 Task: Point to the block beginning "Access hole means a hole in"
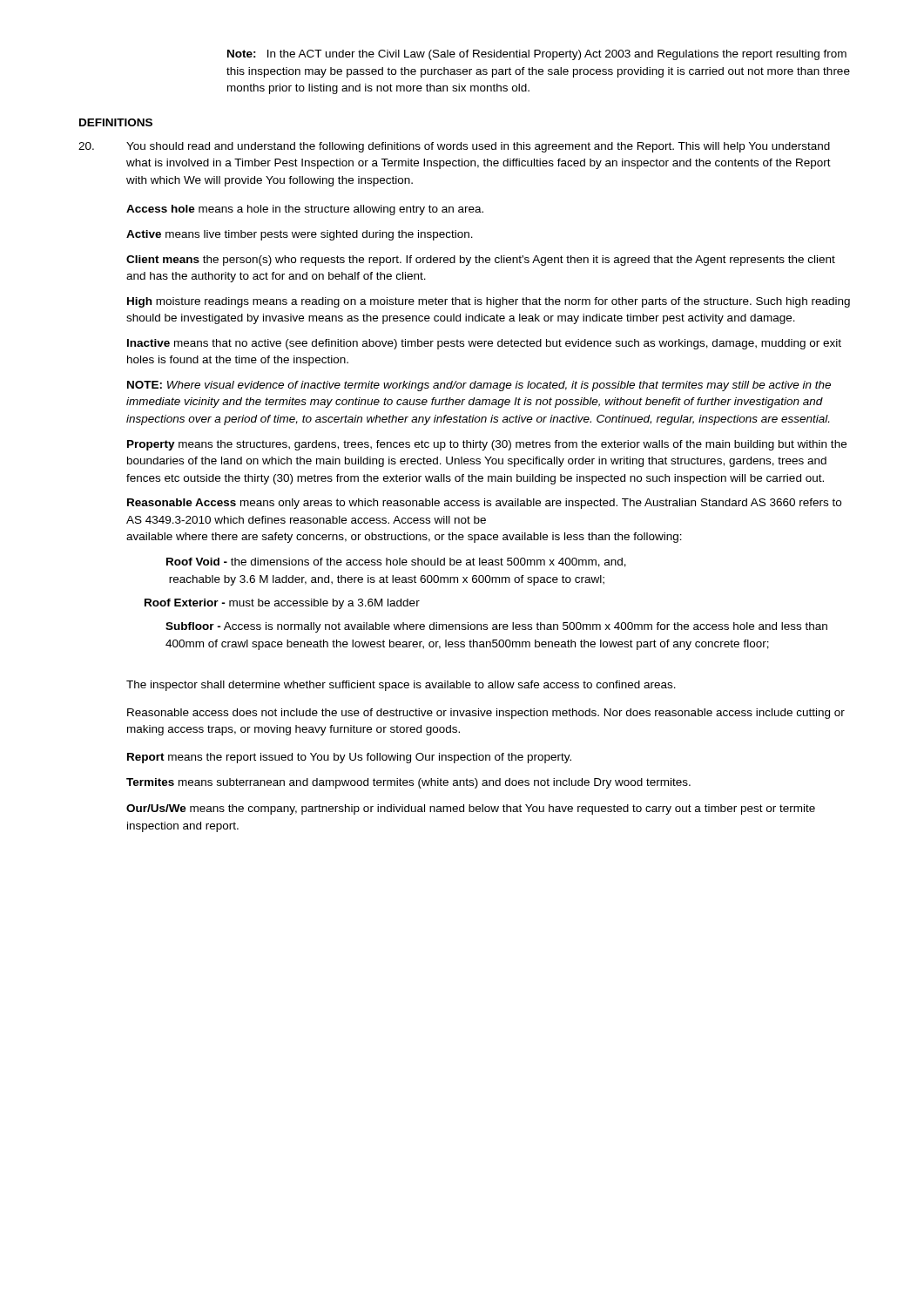pos(305,209)
